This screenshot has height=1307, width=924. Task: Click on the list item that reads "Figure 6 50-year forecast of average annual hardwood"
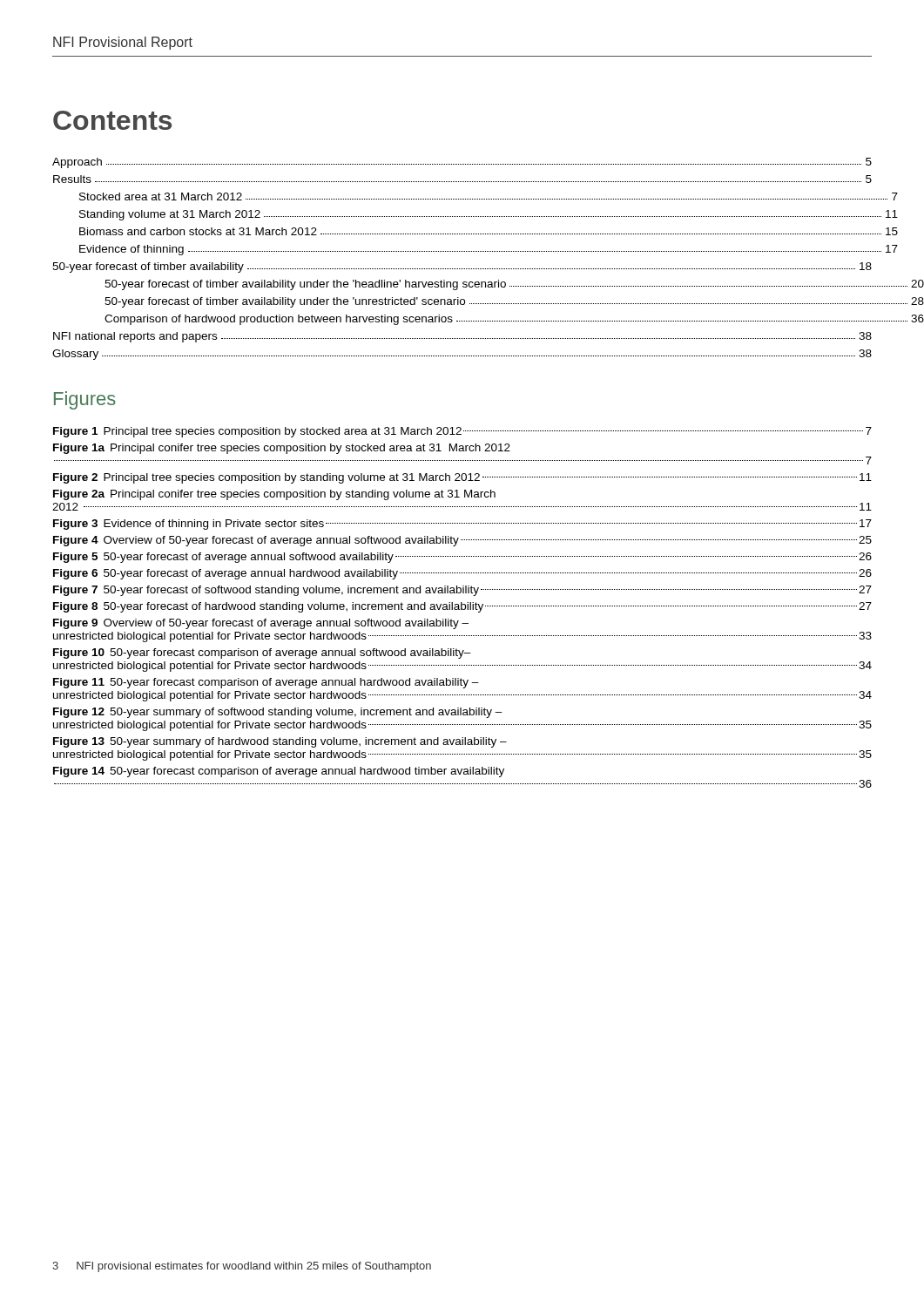click(x=462, y=573)
